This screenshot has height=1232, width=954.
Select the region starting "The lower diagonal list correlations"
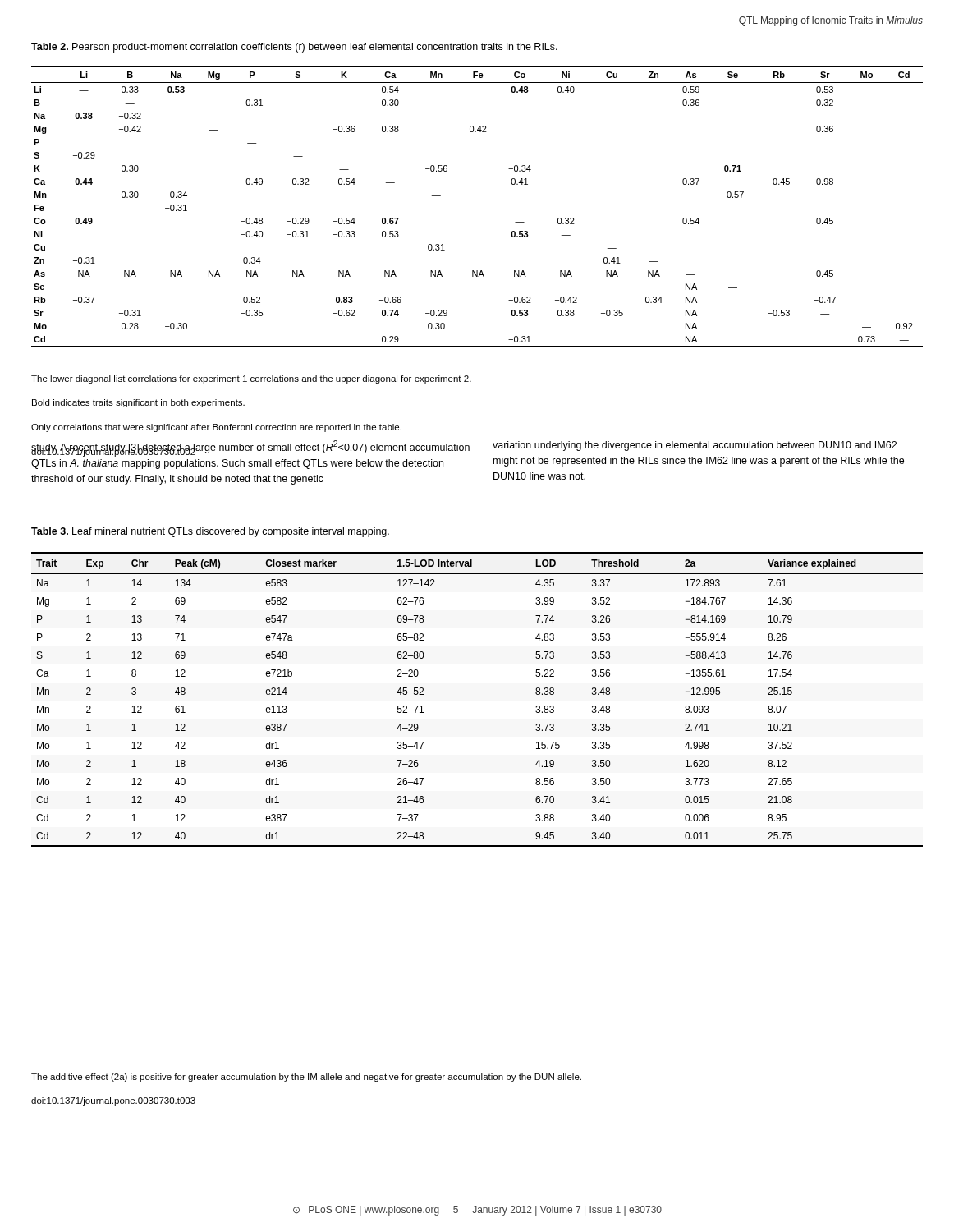[x=251, y=379]
